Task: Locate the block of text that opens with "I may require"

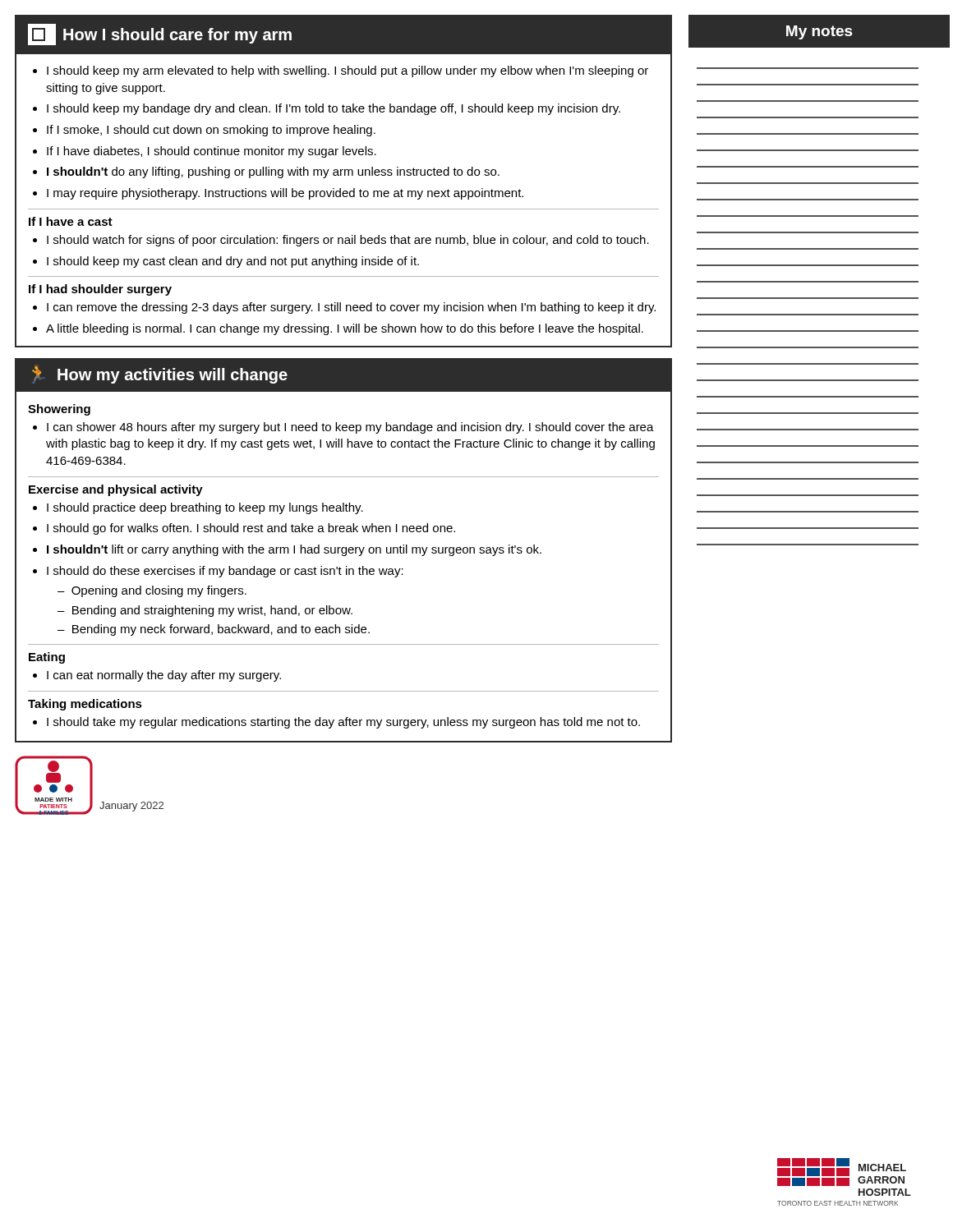Action: click(285, 193)
